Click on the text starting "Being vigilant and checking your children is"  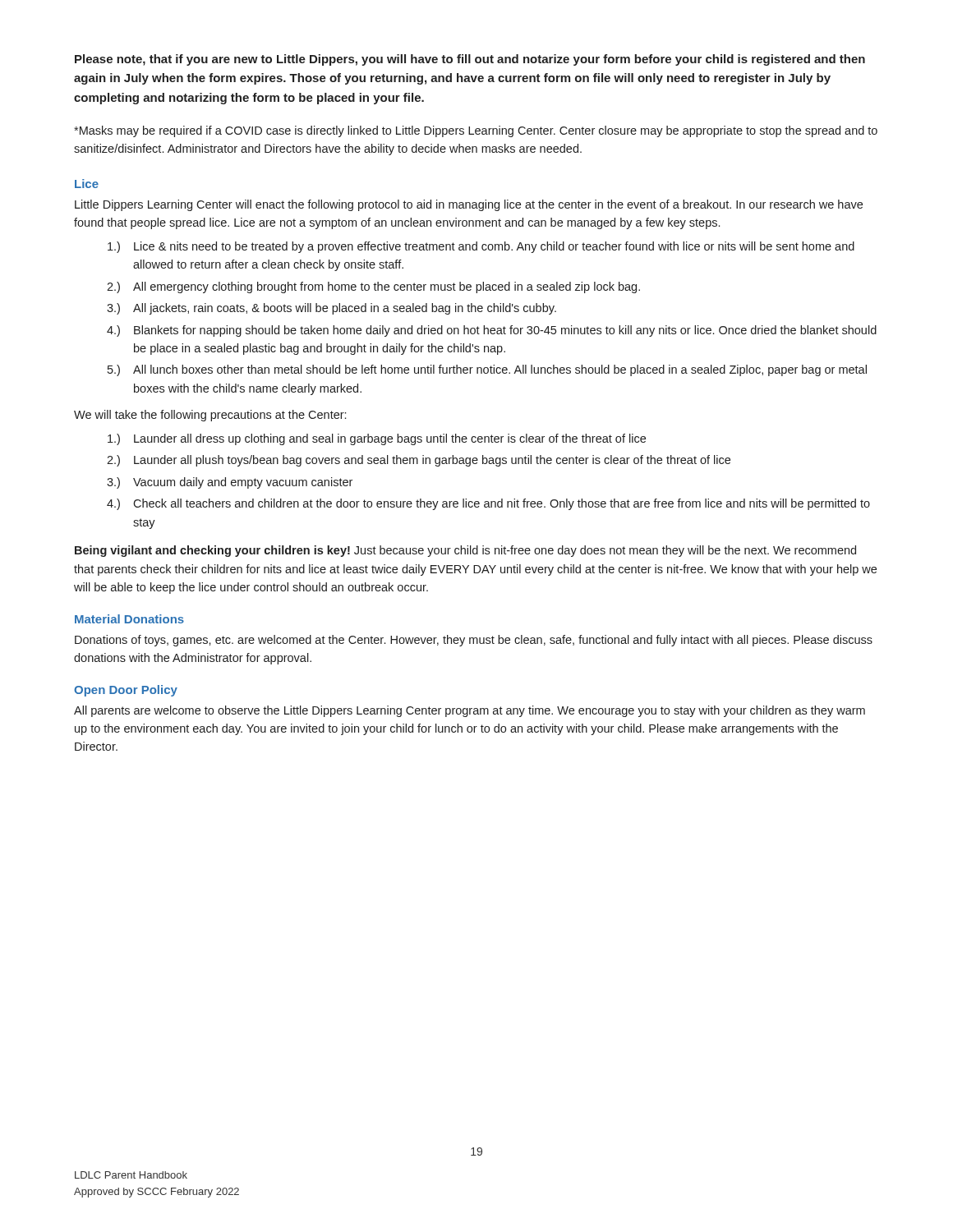[476, 569]
